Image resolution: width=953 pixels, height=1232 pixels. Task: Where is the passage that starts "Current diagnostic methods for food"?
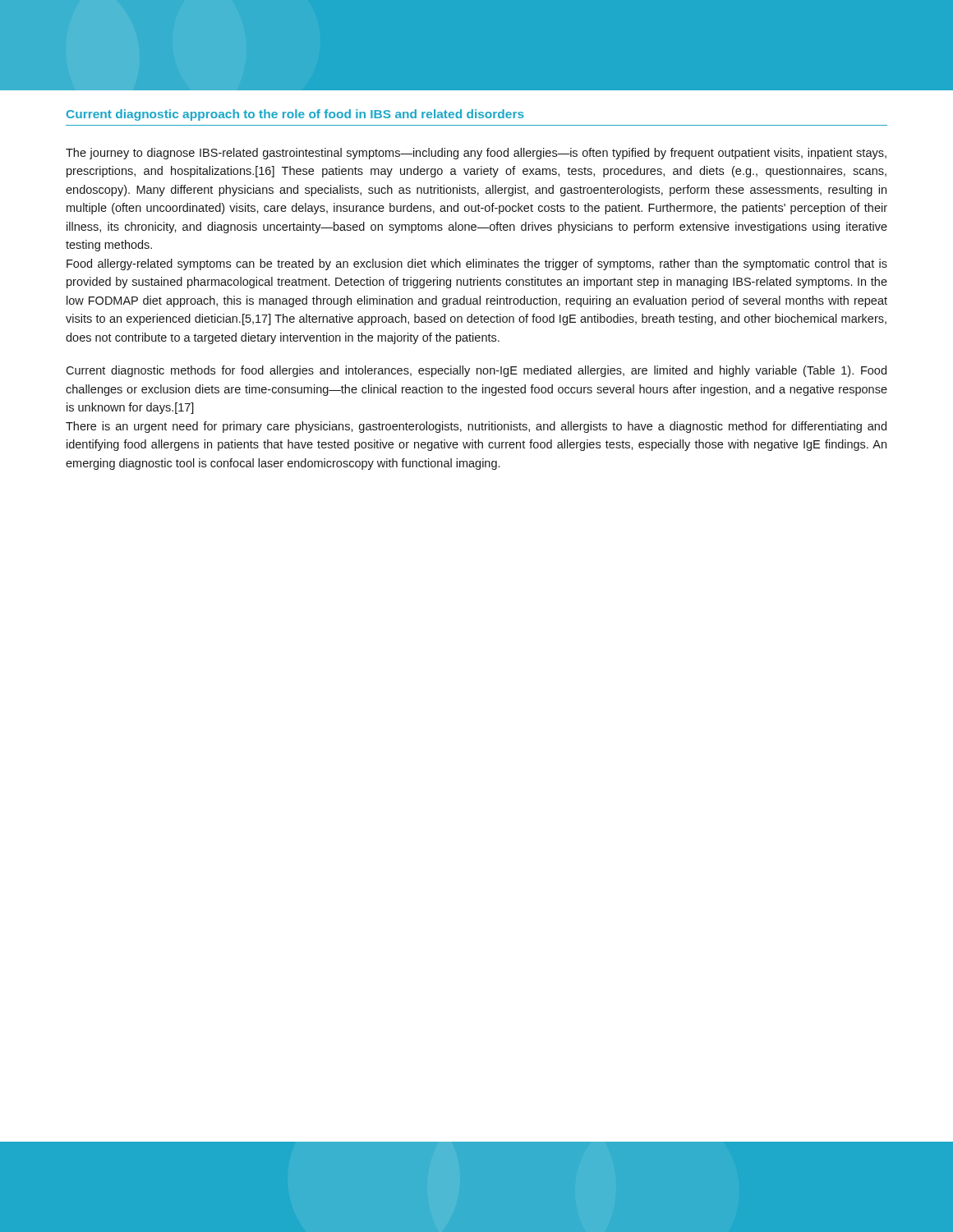click(x=476, y=417)
